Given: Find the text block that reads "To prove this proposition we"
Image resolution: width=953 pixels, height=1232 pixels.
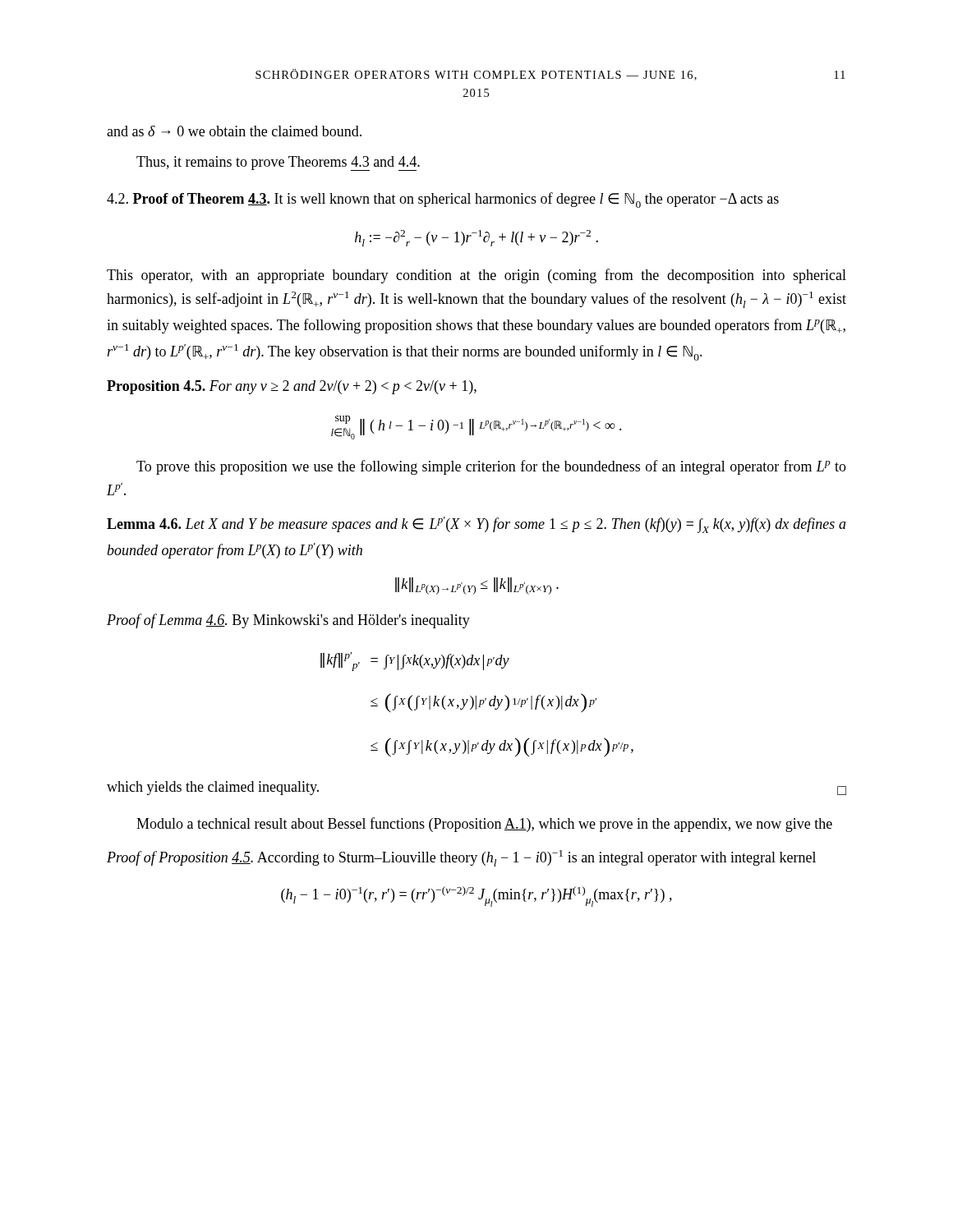Looking at the screenshot, I should click(x=476, y=477).
